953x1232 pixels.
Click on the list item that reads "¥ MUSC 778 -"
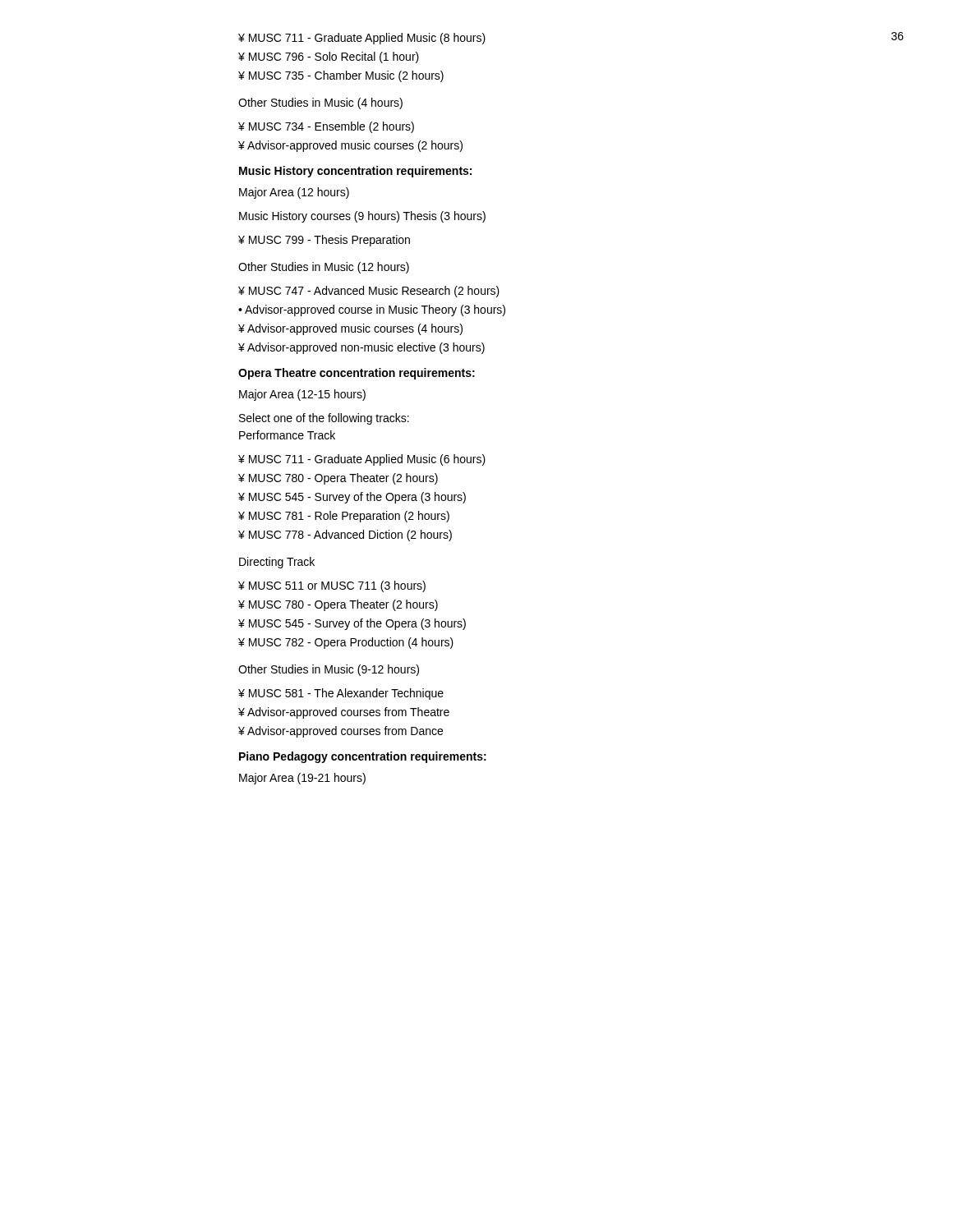click(x=345, y=535)
